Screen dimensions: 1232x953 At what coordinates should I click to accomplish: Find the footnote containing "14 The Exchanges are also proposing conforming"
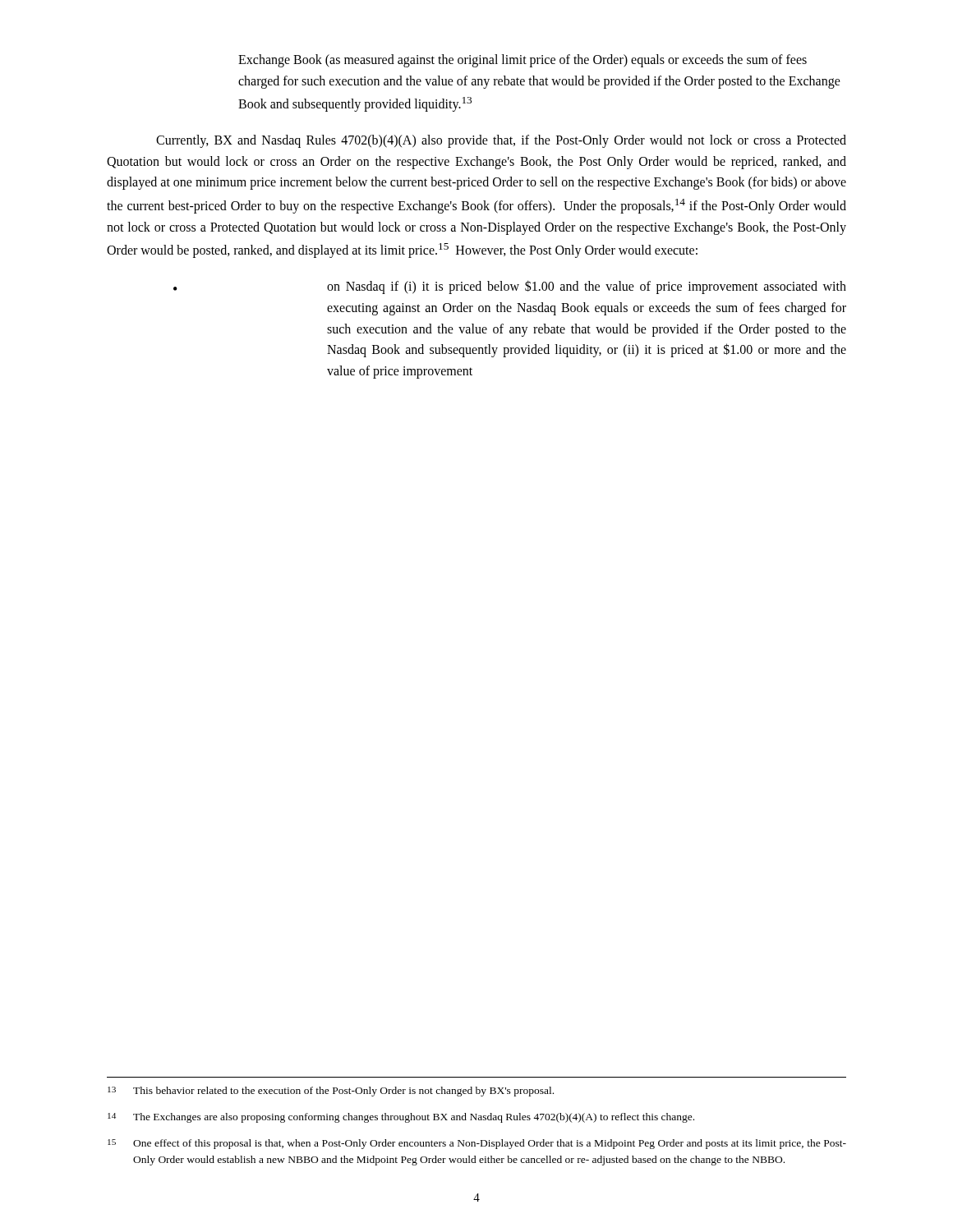[x=476, y=1118]
